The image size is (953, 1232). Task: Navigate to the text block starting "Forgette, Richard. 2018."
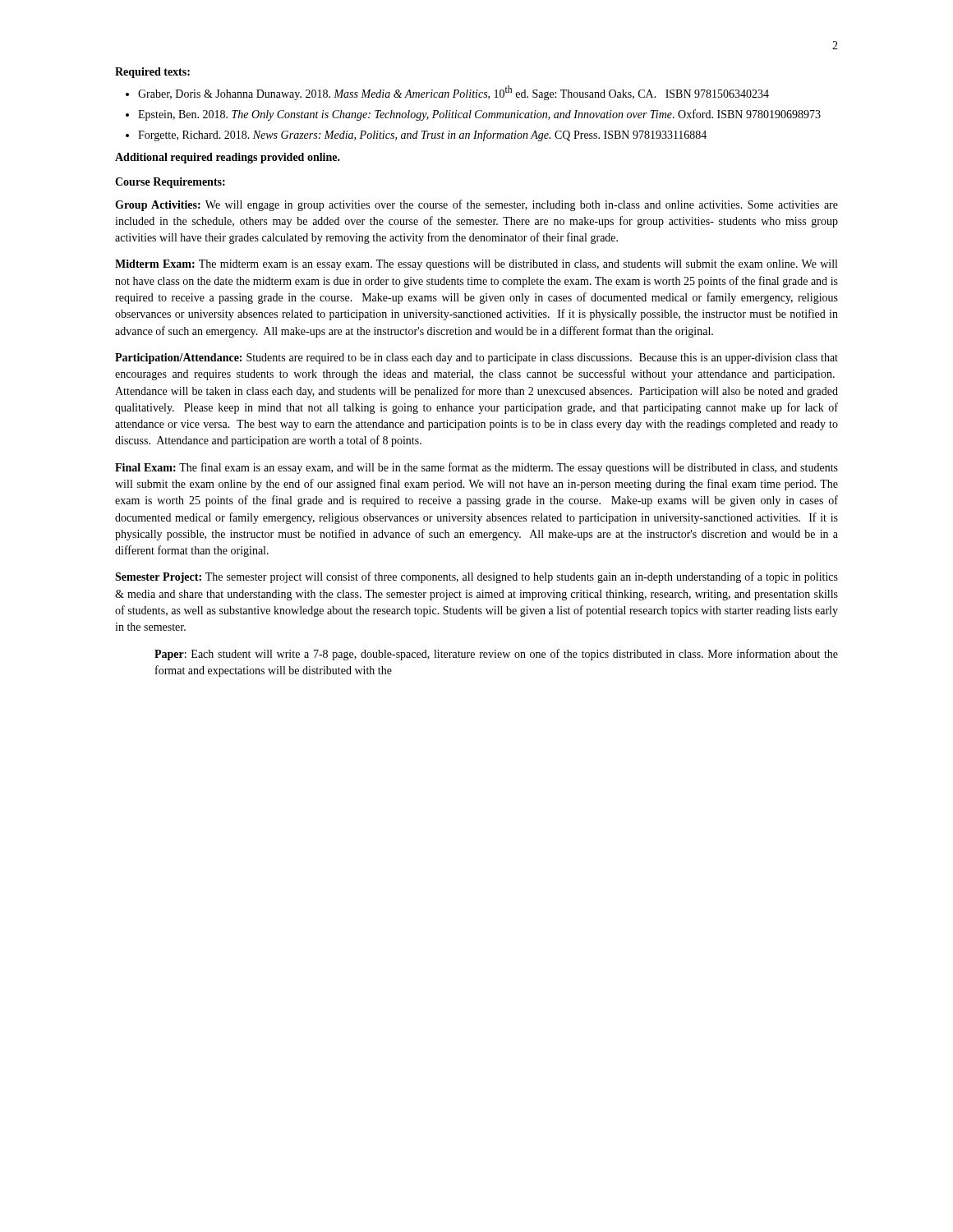[x=488, y=136]
